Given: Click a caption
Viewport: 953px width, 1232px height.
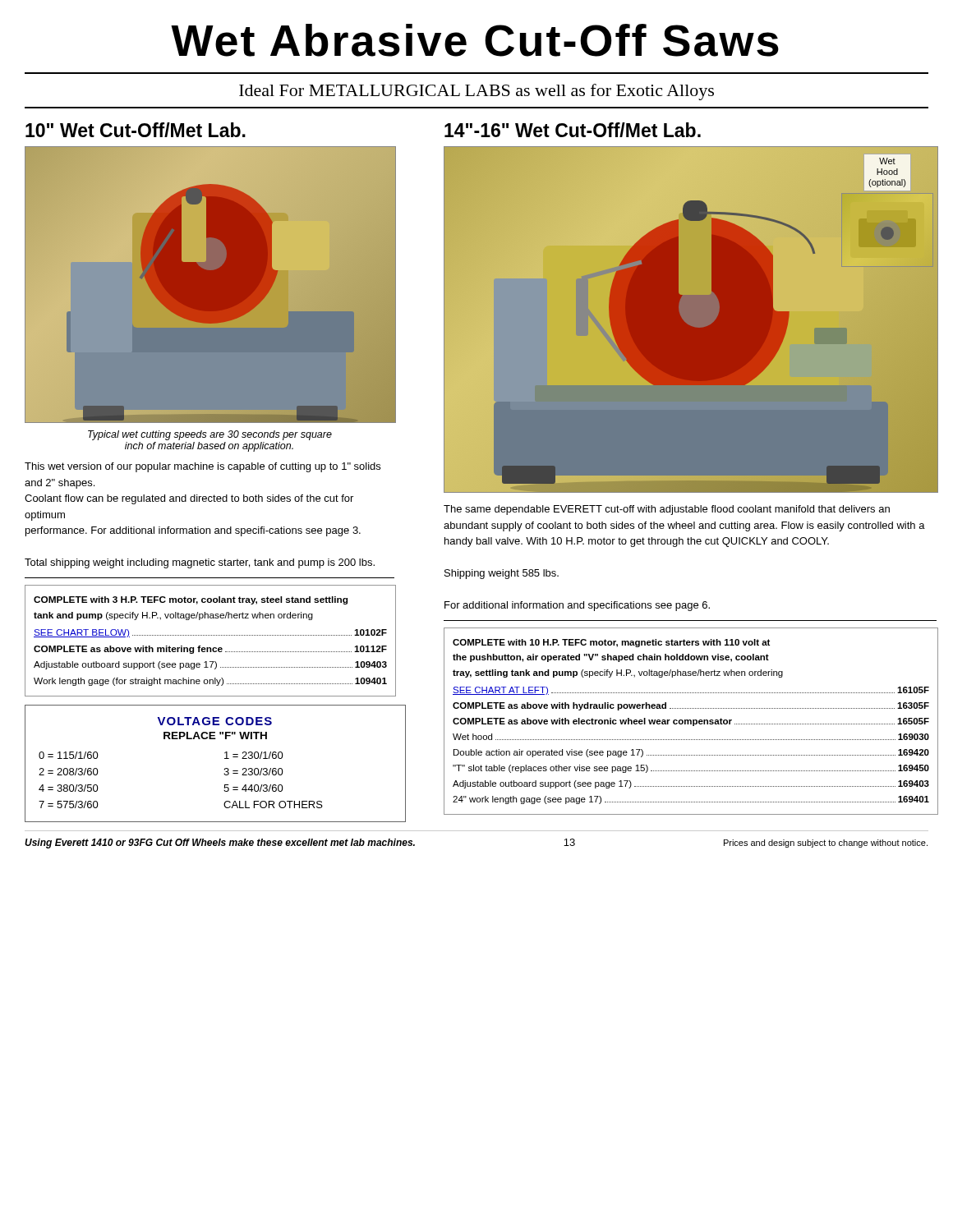Looking at the screenshot, I should pos(209,440).
